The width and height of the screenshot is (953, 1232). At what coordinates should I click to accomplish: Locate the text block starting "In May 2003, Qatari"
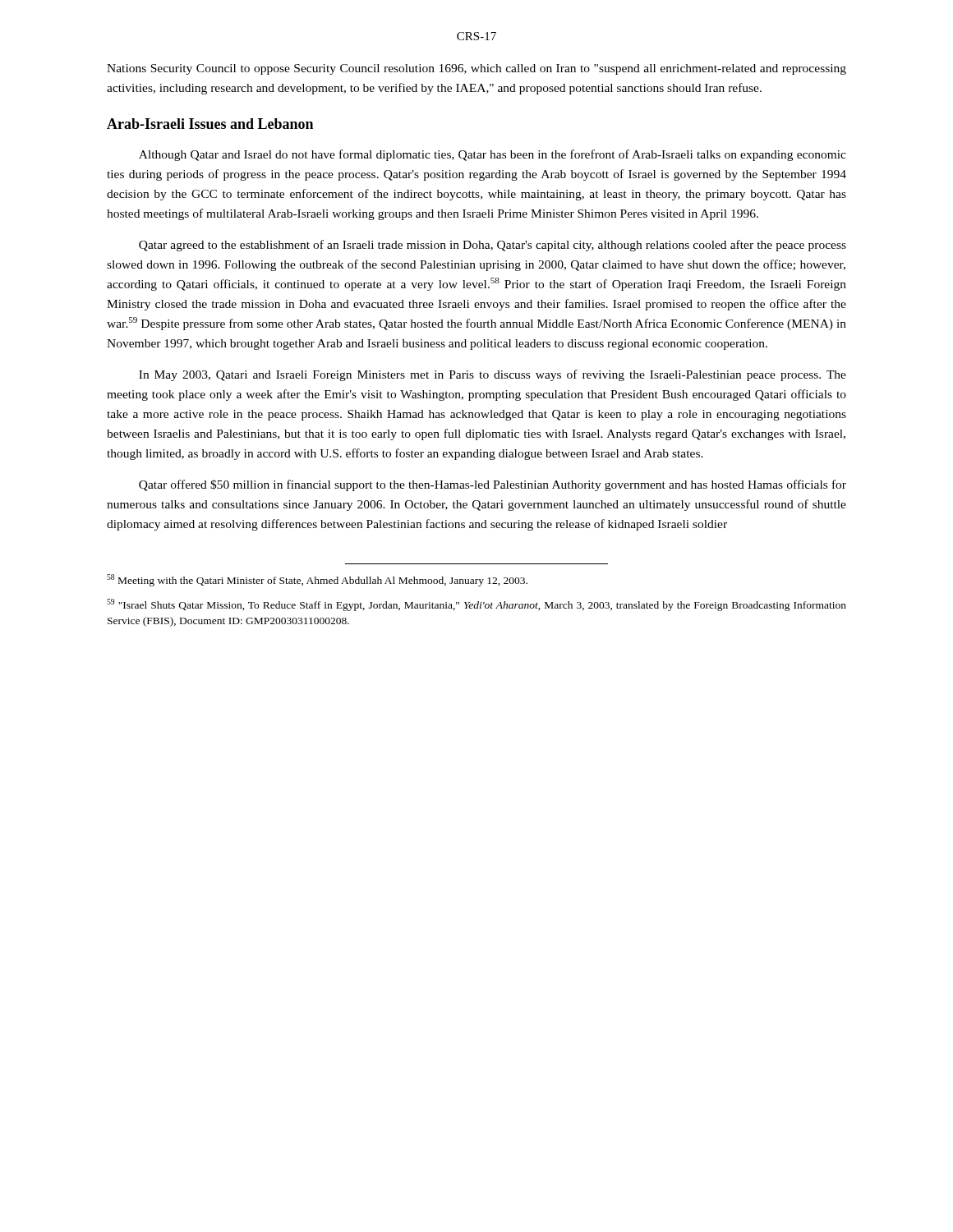[x=476, y=414]
